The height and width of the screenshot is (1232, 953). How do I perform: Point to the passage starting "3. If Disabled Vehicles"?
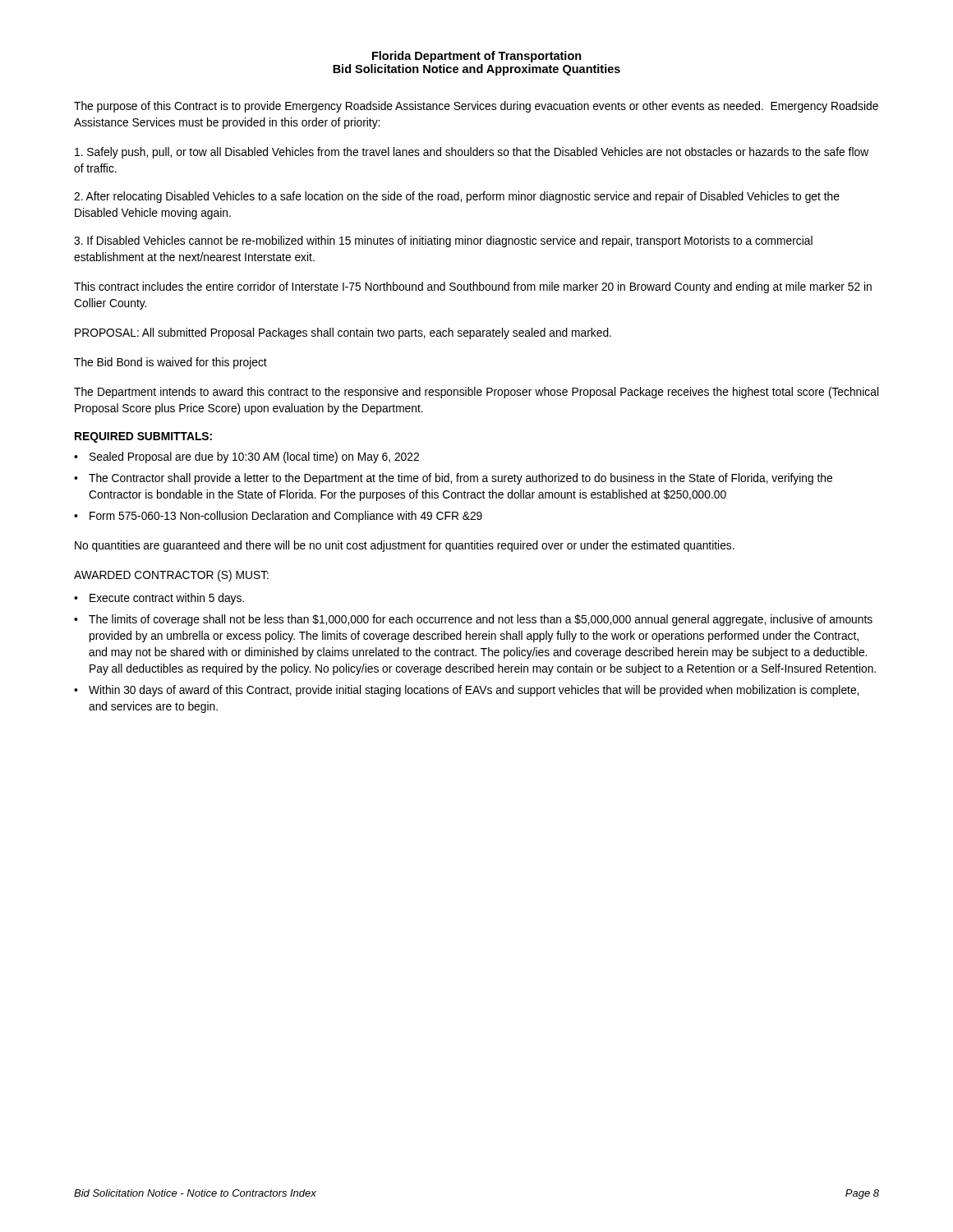tap(476, 250)
